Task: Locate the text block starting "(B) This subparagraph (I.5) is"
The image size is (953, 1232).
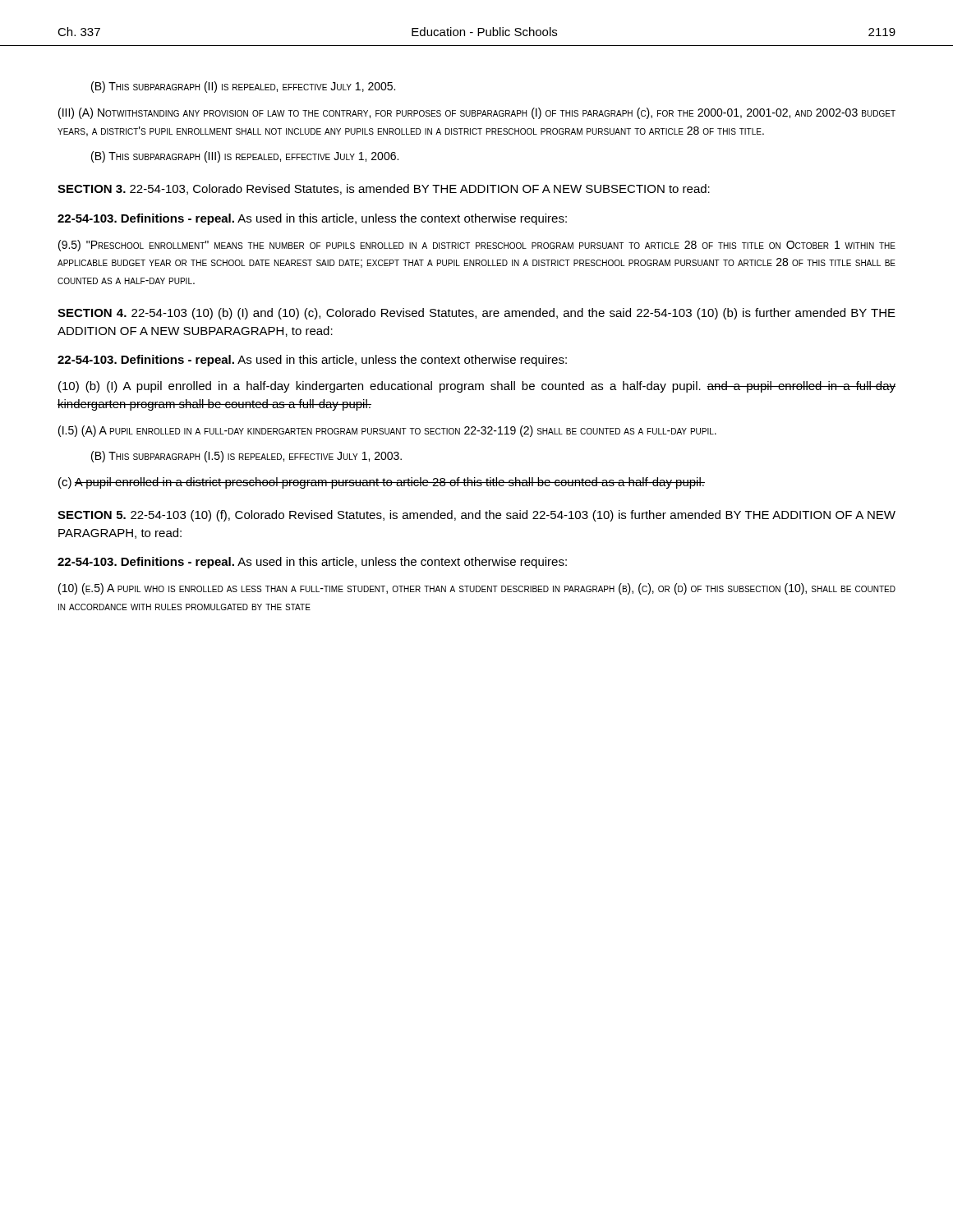Action: pos(247,456)
